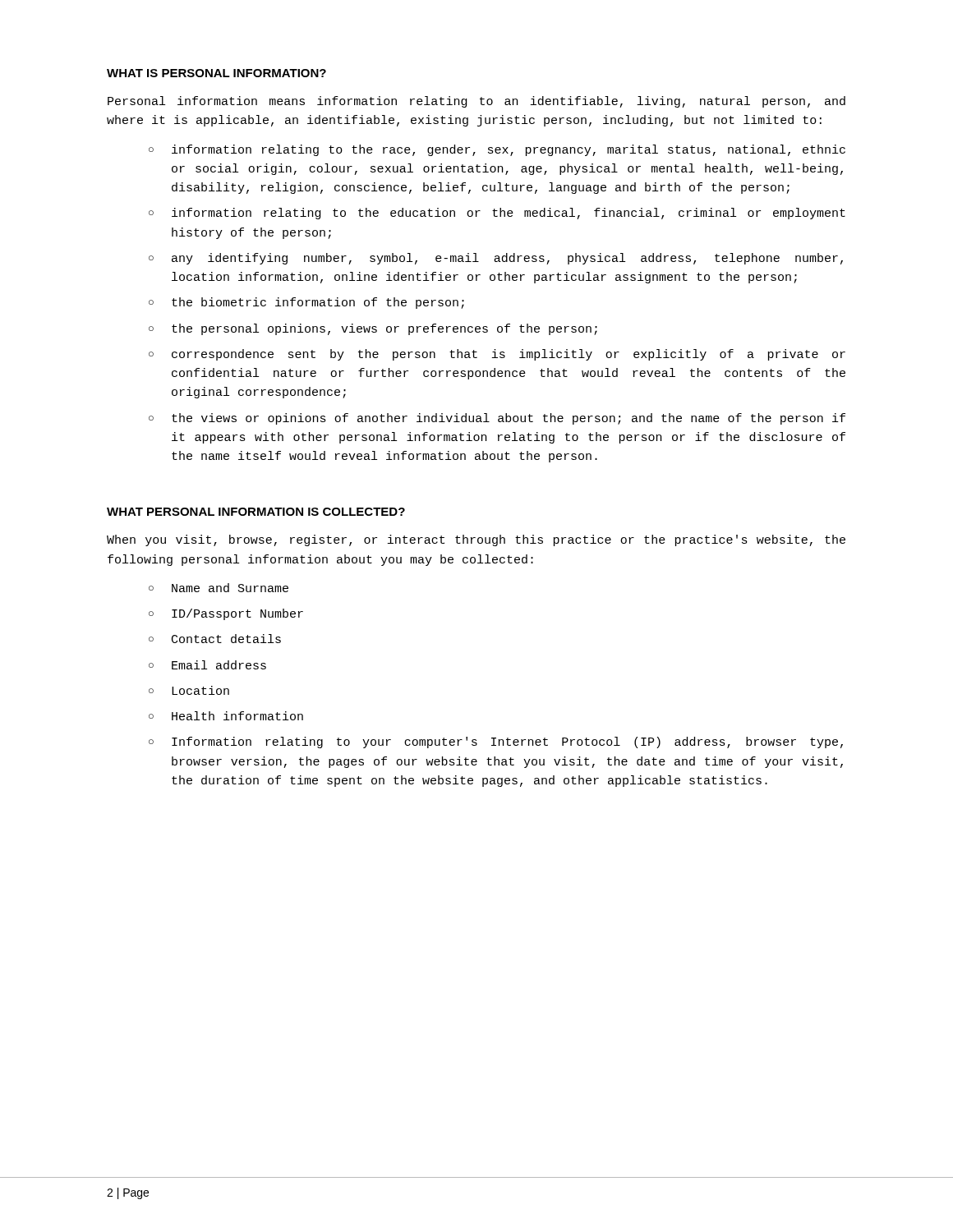Locate the text "○ Location"

click(189, 690)
